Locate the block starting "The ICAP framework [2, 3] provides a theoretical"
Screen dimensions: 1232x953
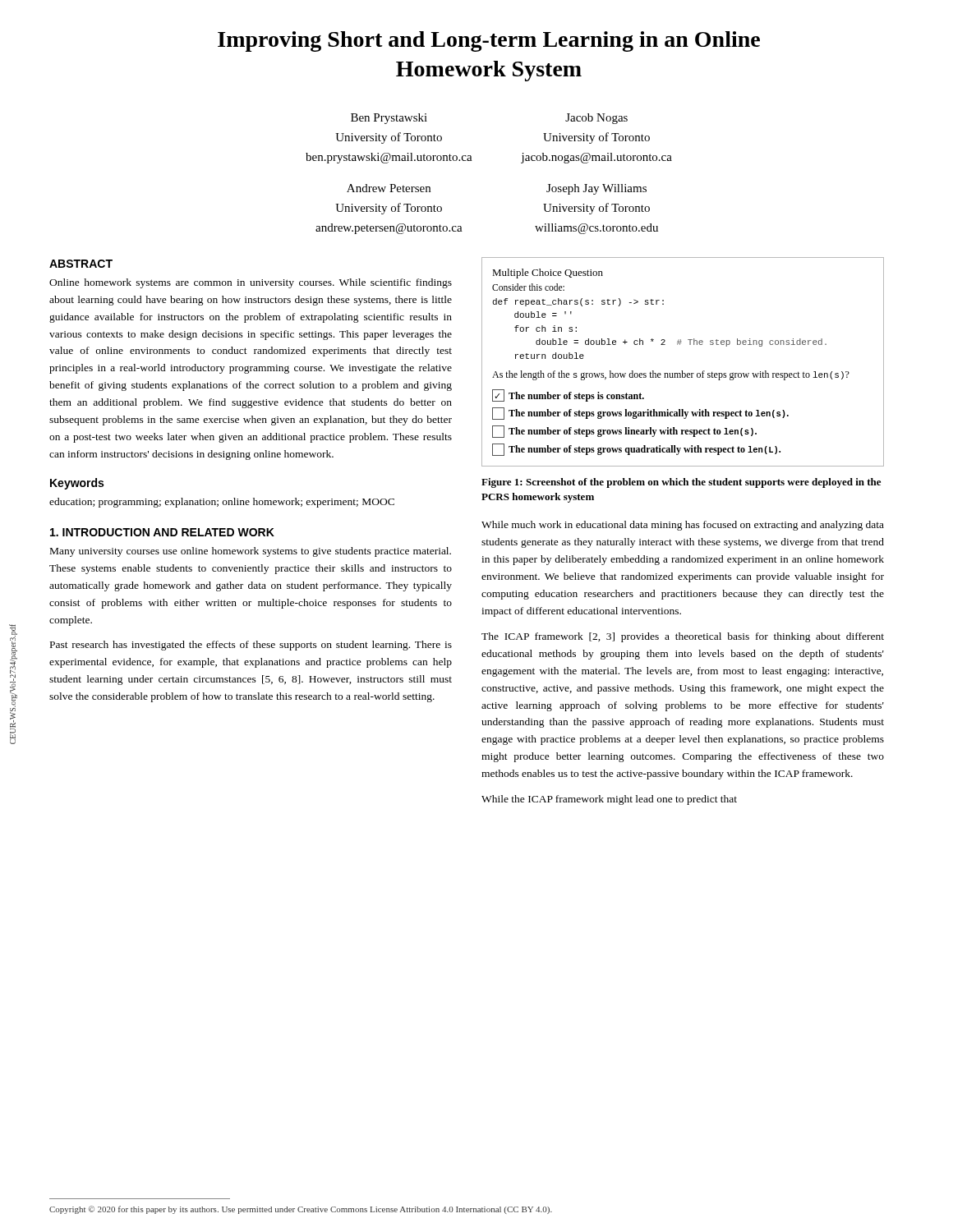[683, 705]
